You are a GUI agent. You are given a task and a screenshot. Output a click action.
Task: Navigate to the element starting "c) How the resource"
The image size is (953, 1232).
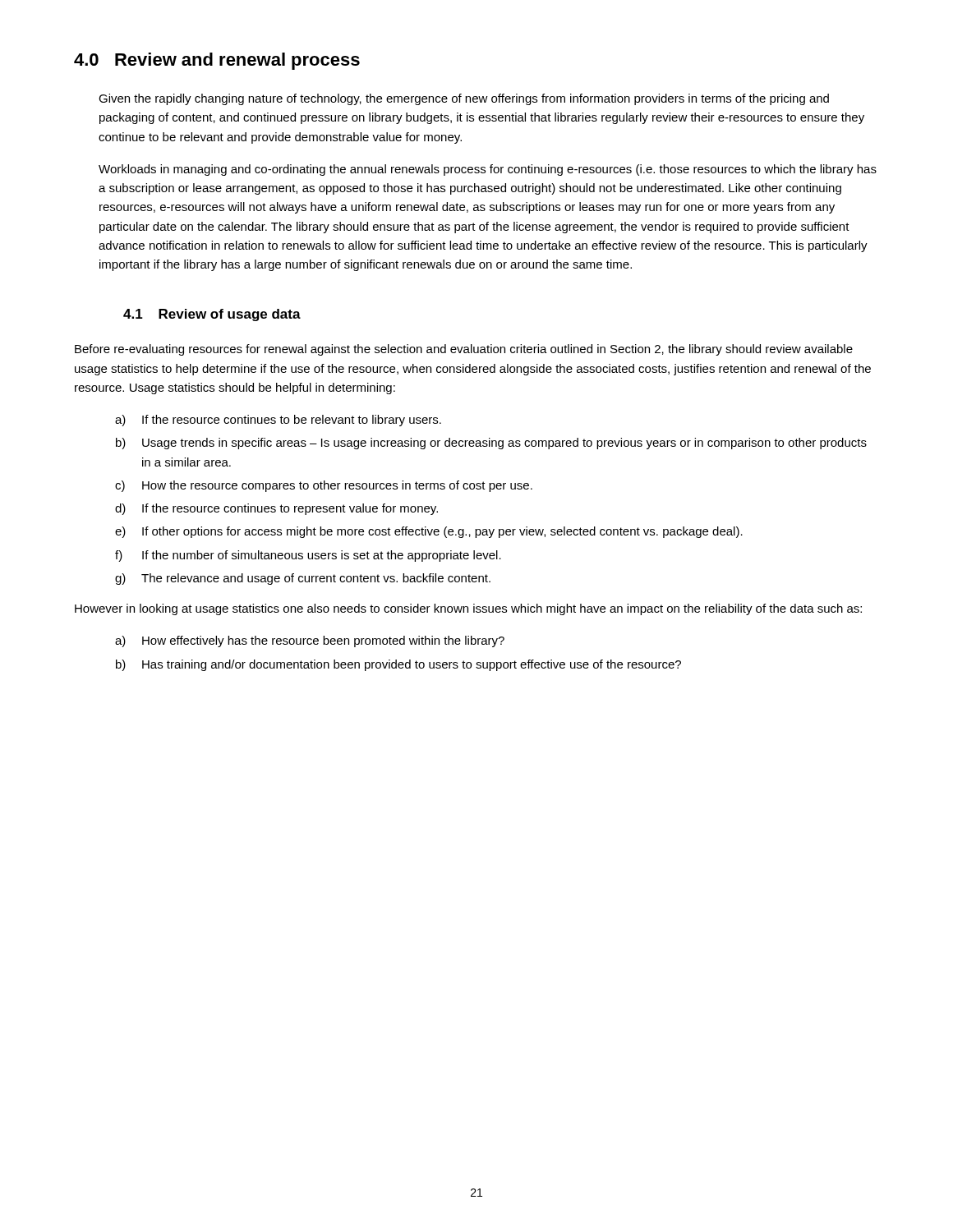324,485
